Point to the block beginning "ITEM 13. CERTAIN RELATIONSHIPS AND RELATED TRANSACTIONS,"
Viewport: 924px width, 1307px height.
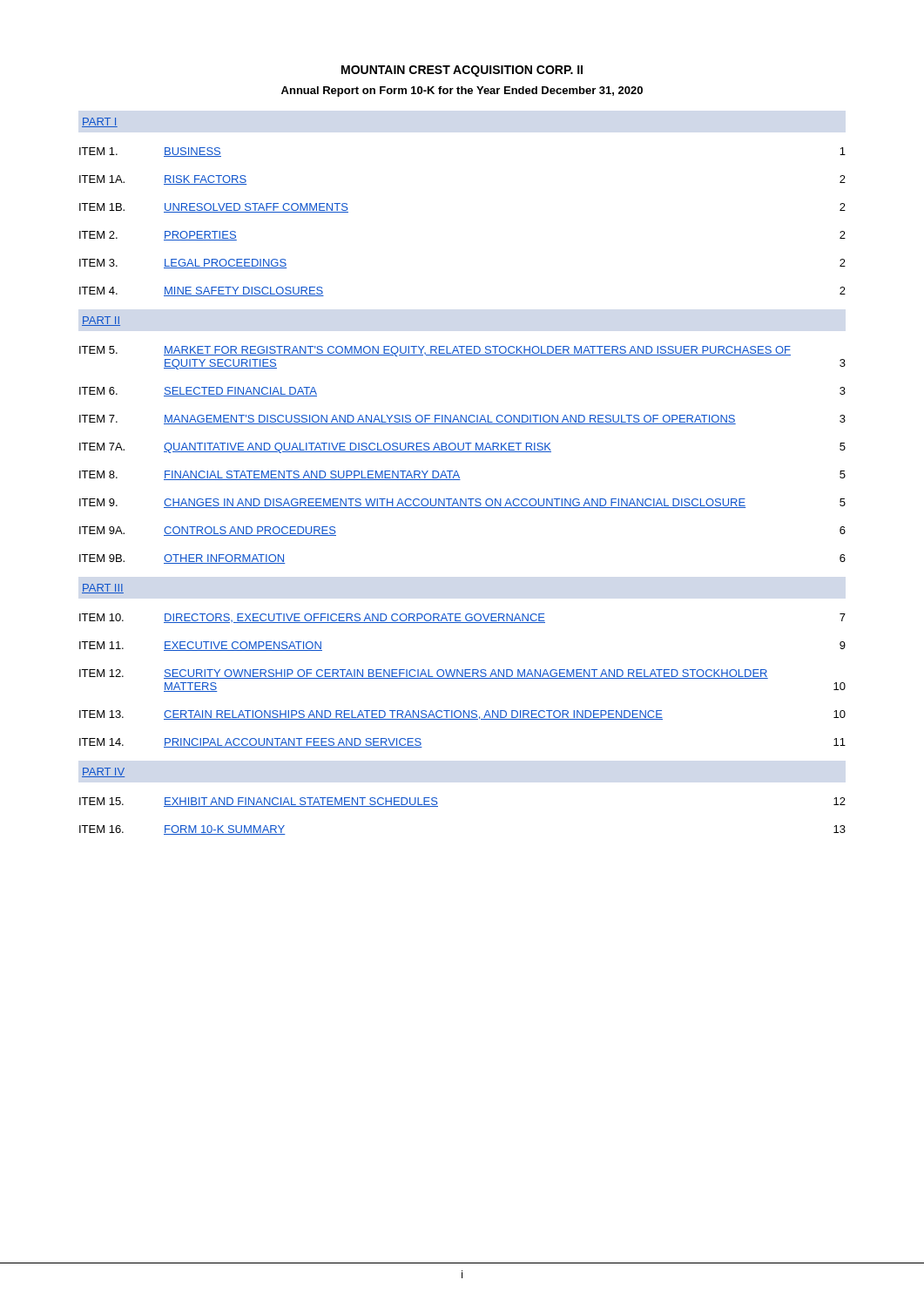[462, 714]
